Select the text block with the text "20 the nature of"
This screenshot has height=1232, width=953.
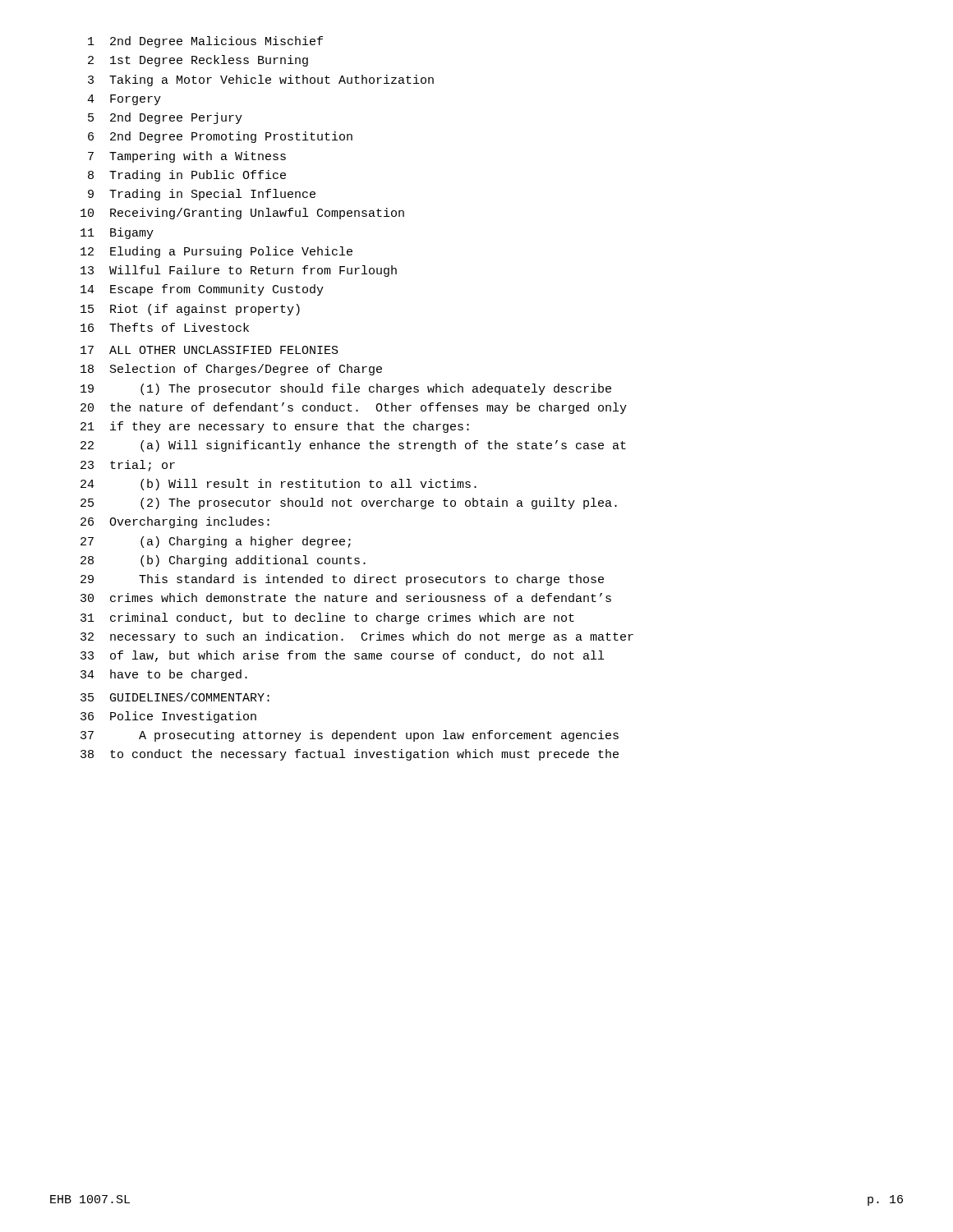coord(476,408)
